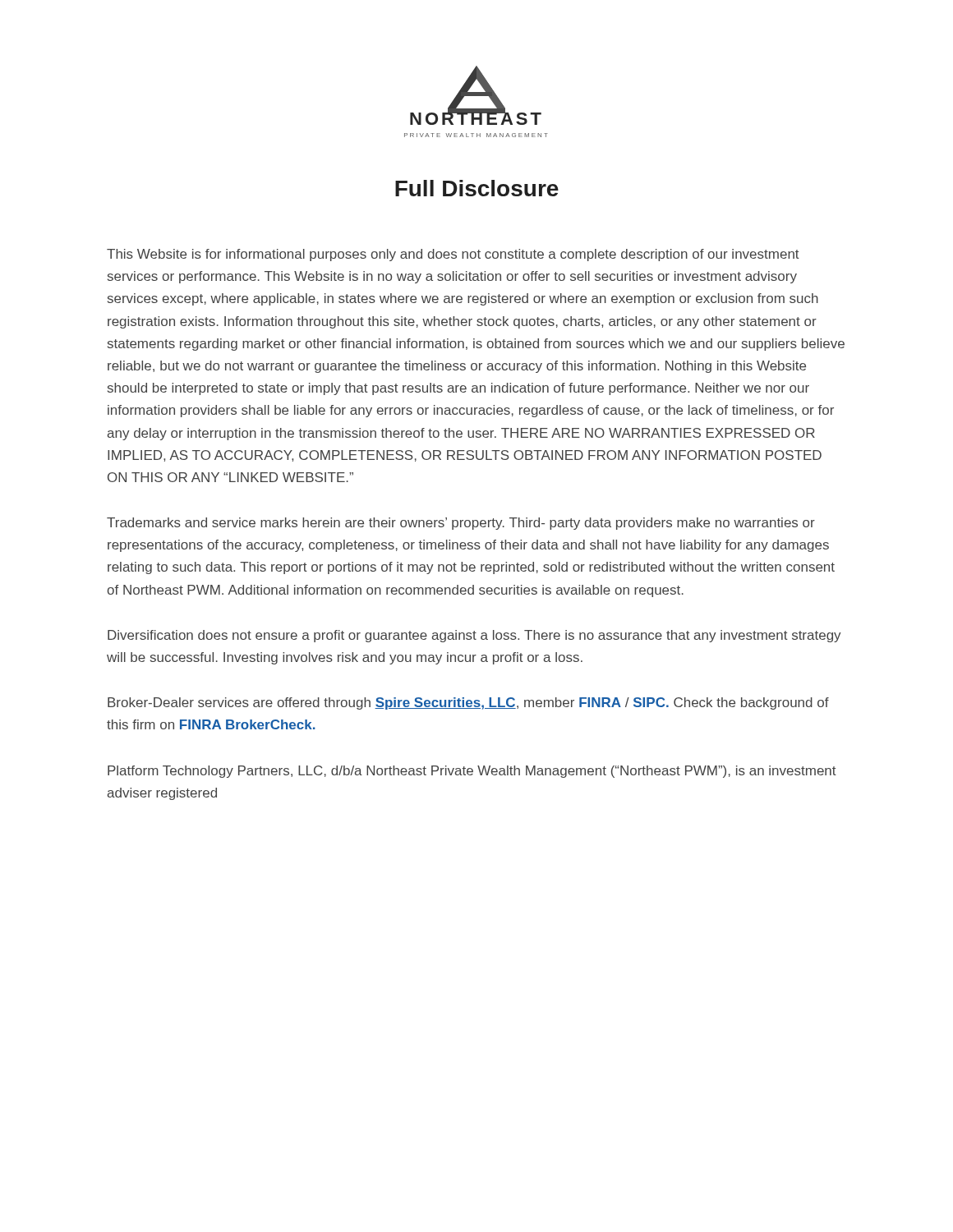The height and width of the screenshot is (1232, 953).
Task: Click on the passage starting "Full Disclosure"
Action: click(x=476, y=189)
